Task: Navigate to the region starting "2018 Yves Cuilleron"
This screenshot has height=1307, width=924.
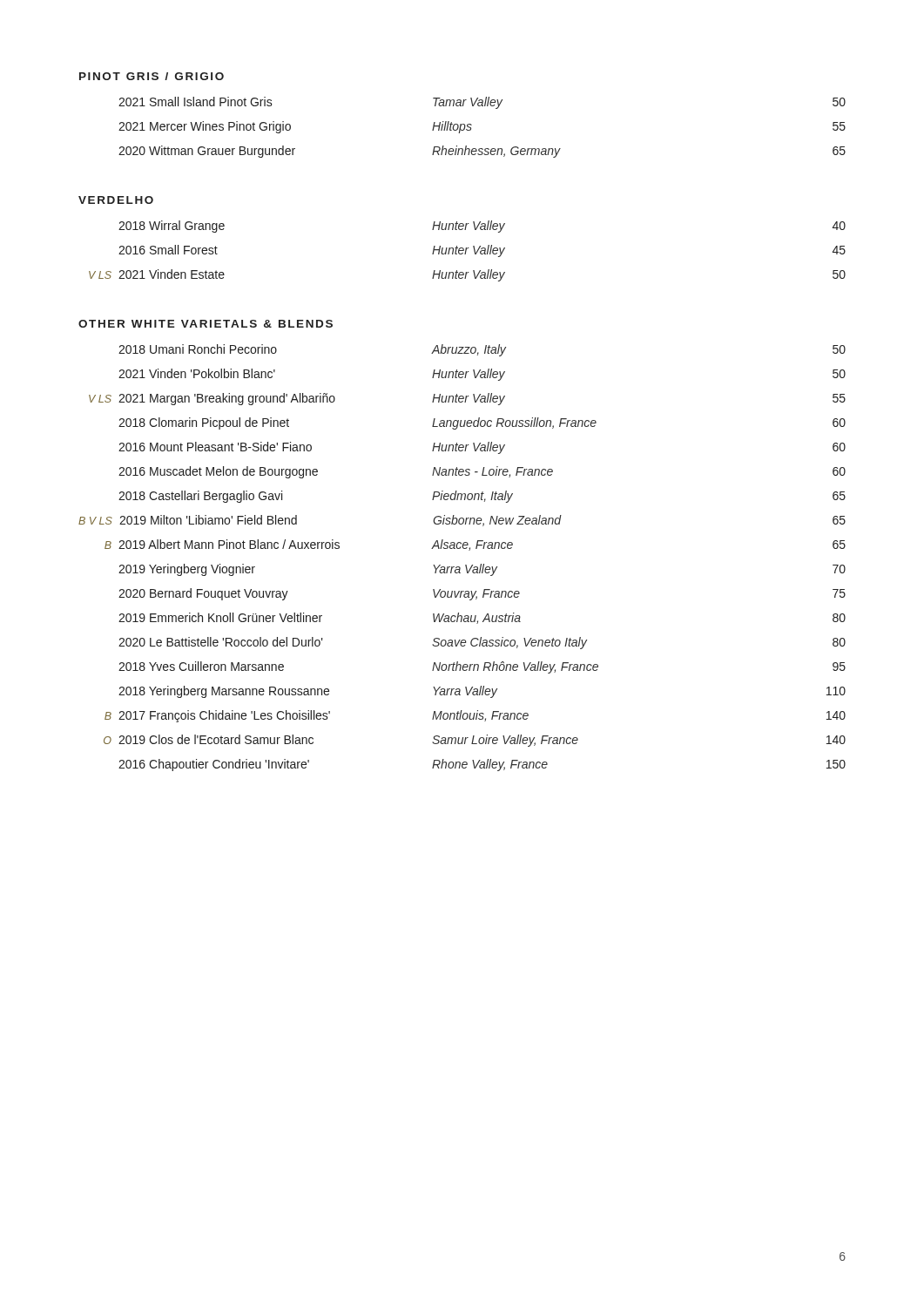Action: click(x=482, y=667)
